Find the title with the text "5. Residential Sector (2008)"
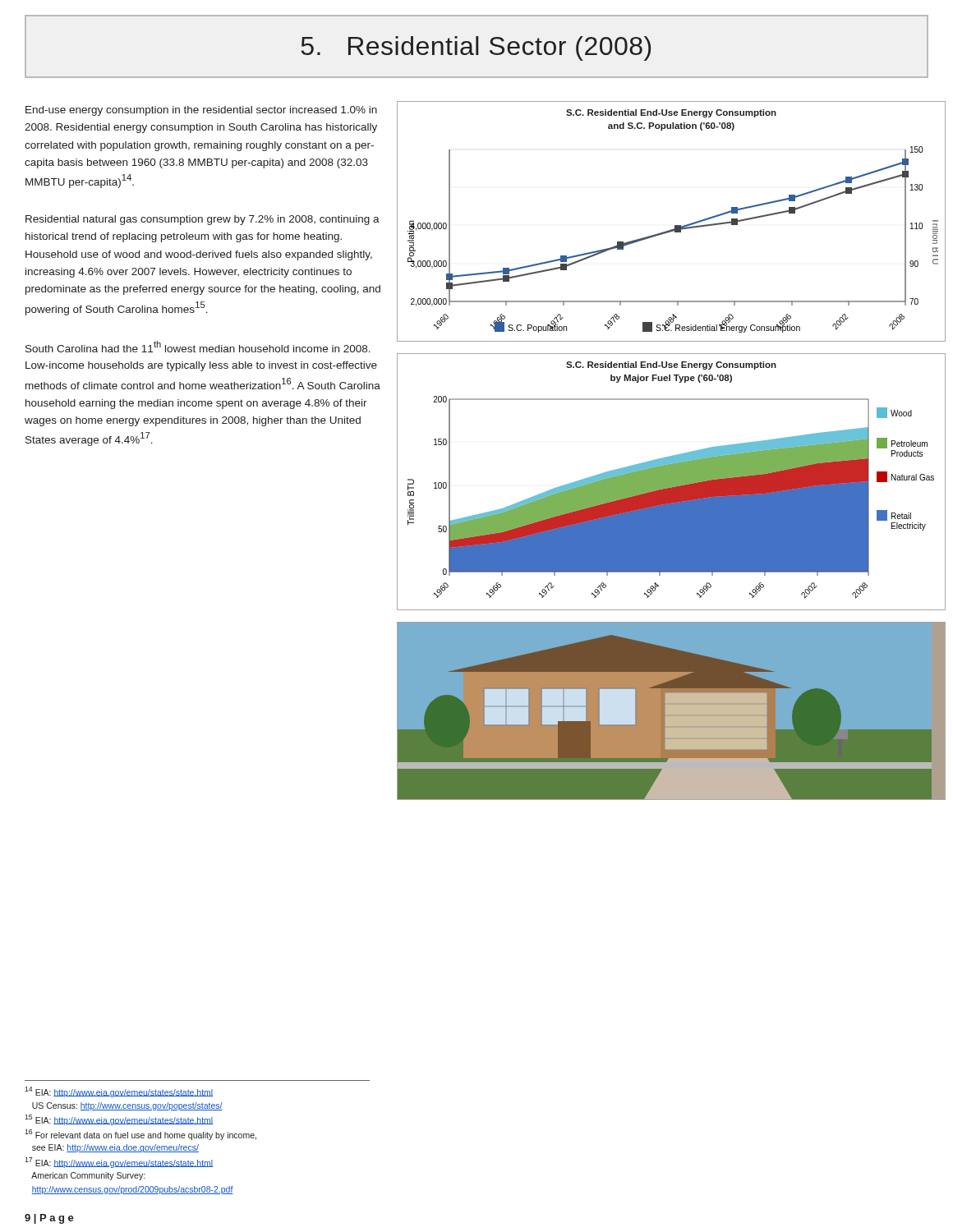This screenshot has height=1232, width=953. (476, 46)
